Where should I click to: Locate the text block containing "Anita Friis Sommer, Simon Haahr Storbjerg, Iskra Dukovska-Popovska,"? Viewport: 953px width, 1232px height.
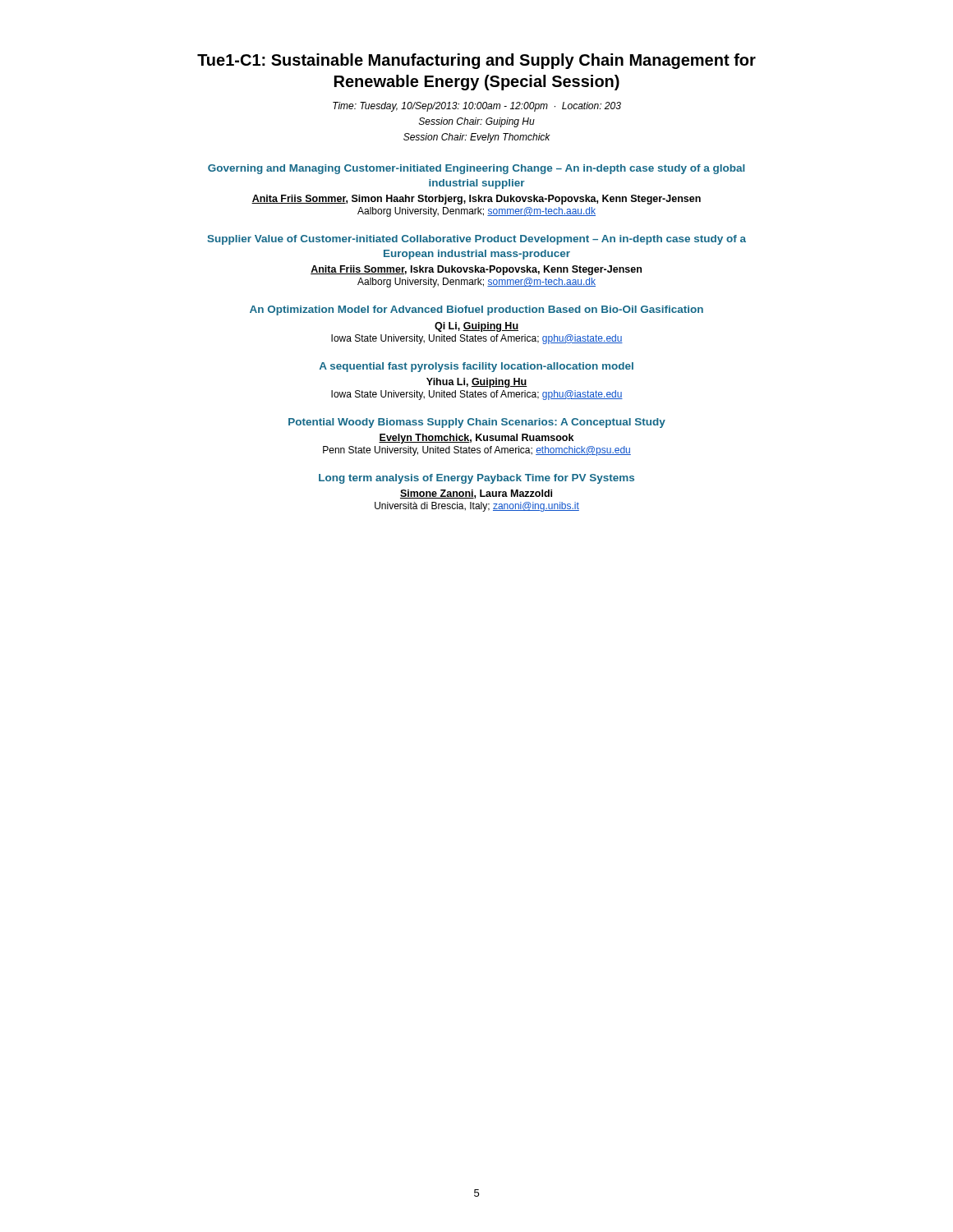coord(476,205)
